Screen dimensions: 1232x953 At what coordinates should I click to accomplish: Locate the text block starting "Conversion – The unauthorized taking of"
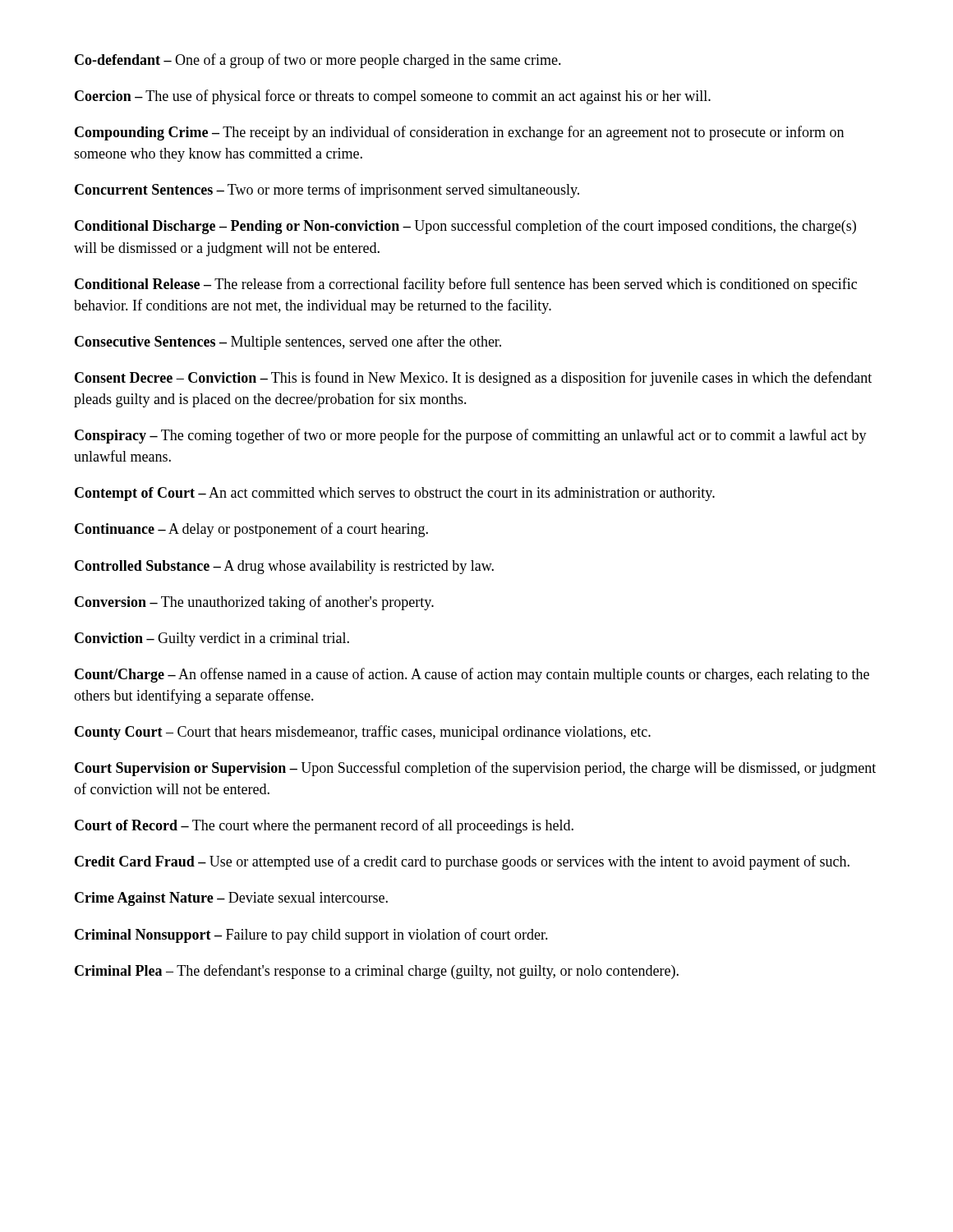(x=254, y=602)
